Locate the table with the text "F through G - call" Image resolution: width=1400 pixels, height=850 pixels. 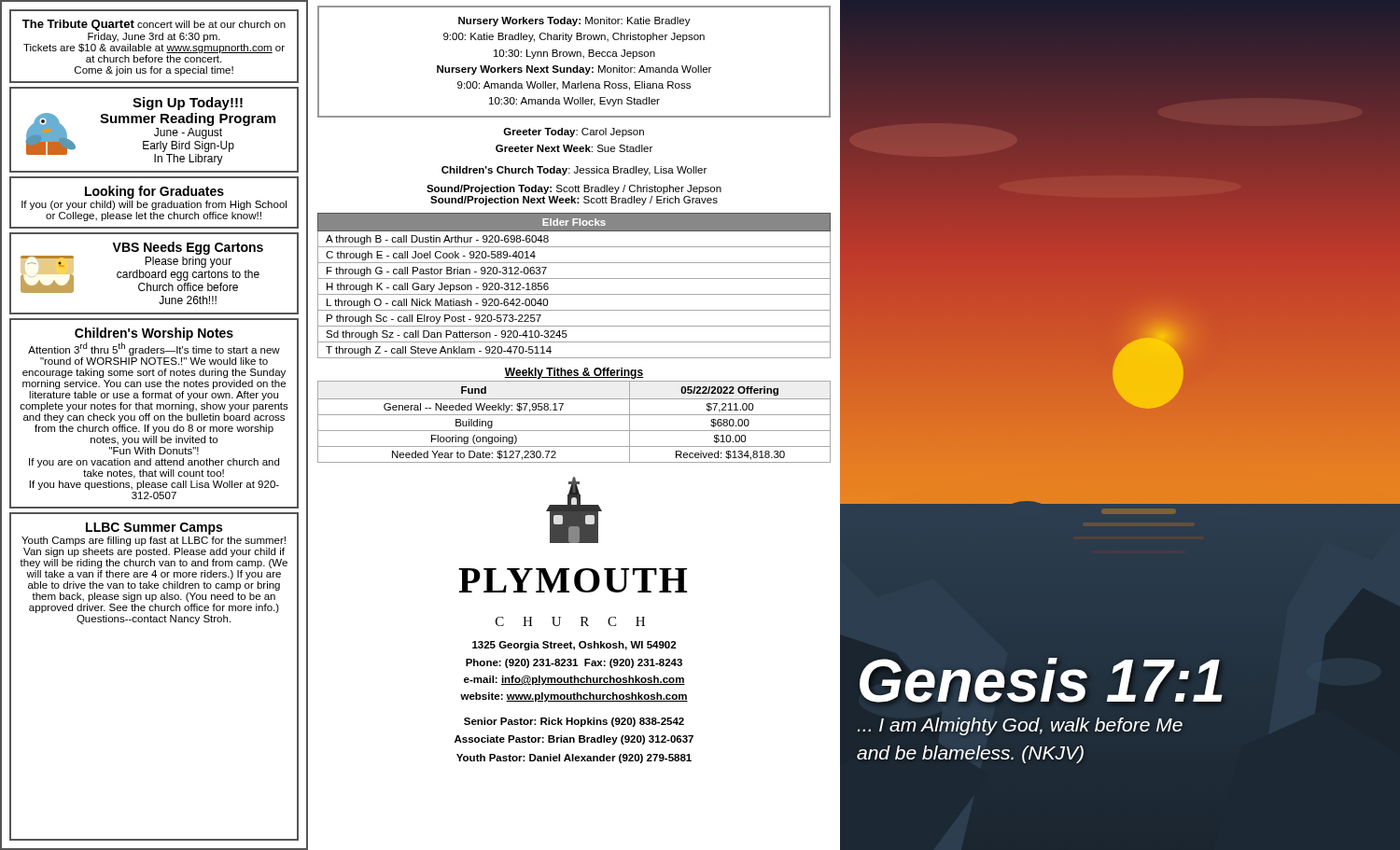[574, 286]
